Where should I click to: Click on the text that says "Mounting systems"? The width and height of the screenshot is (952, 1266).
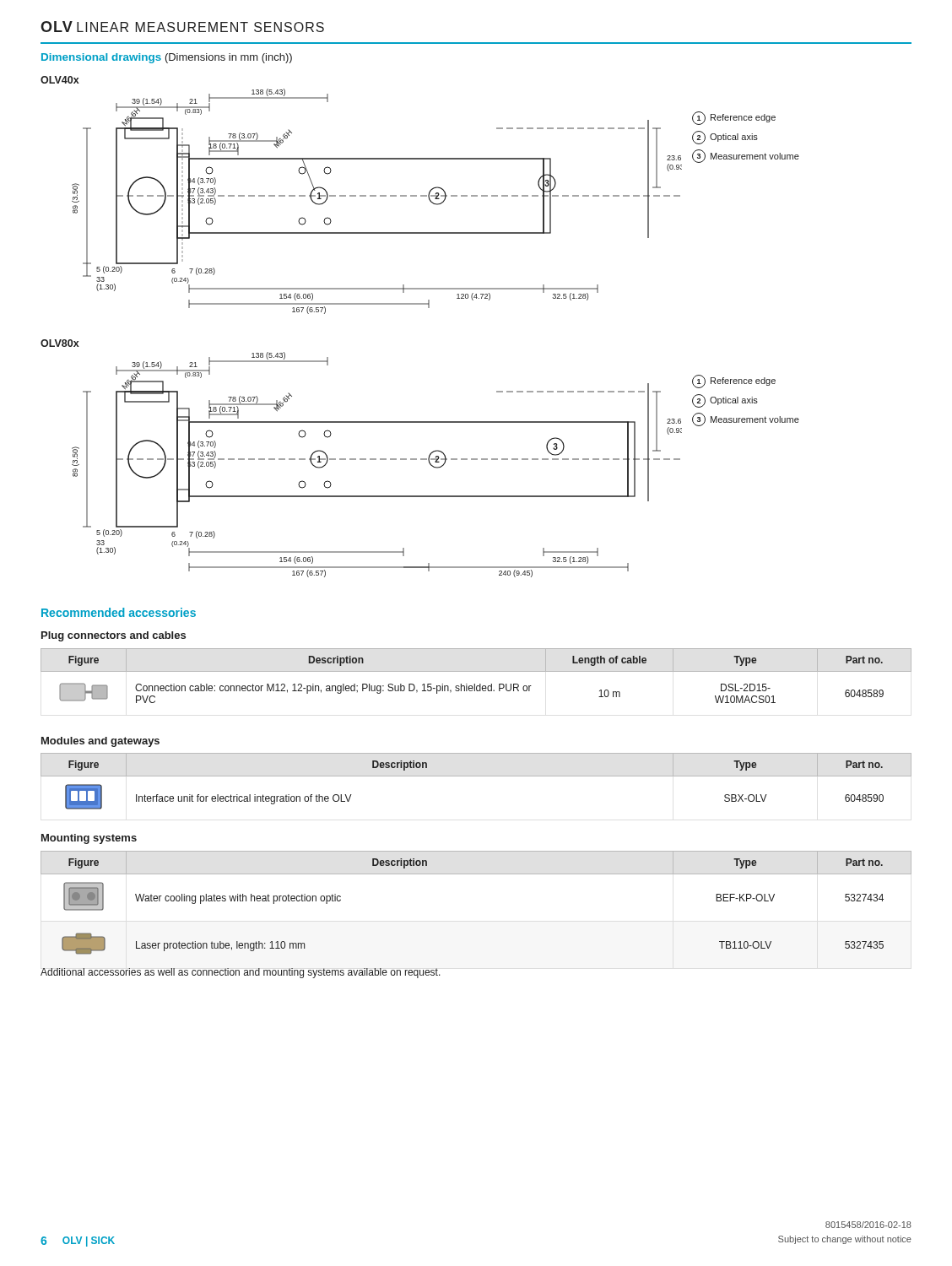click(89, 838)
